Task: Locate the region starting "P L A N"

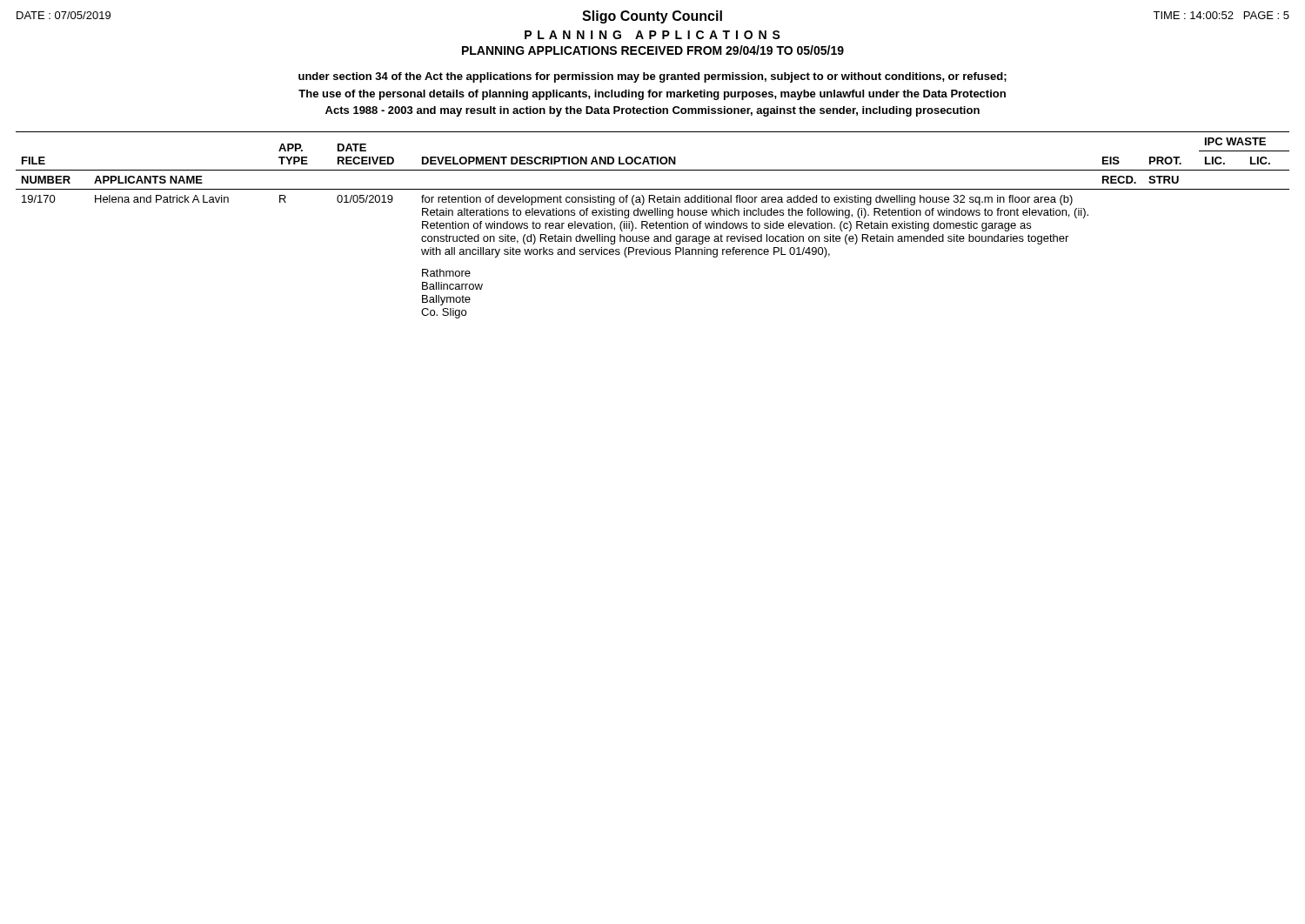Action: point(652,35)
